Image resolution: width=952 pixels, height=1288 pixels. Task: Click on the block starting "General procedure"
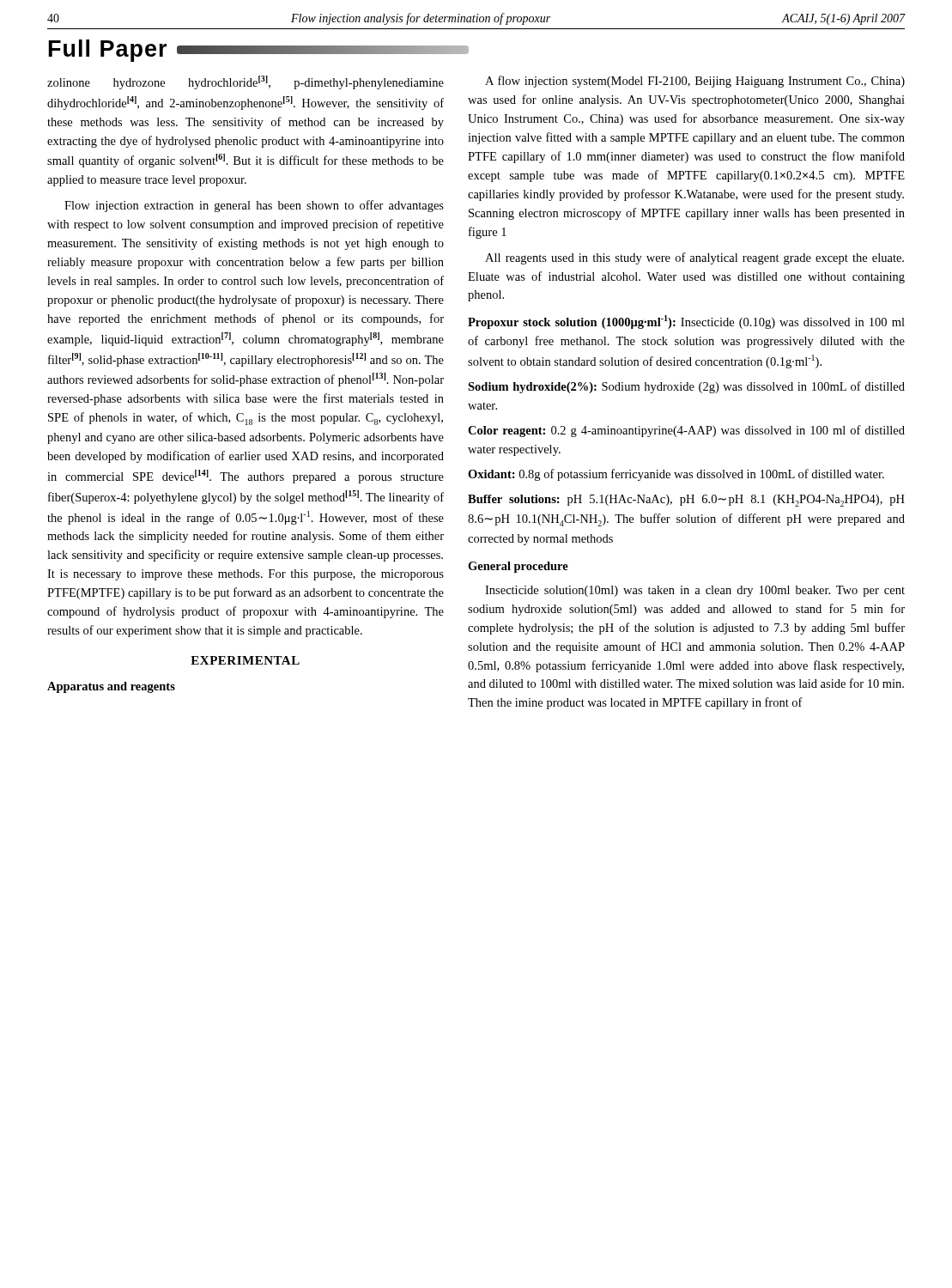coord(518,566)
